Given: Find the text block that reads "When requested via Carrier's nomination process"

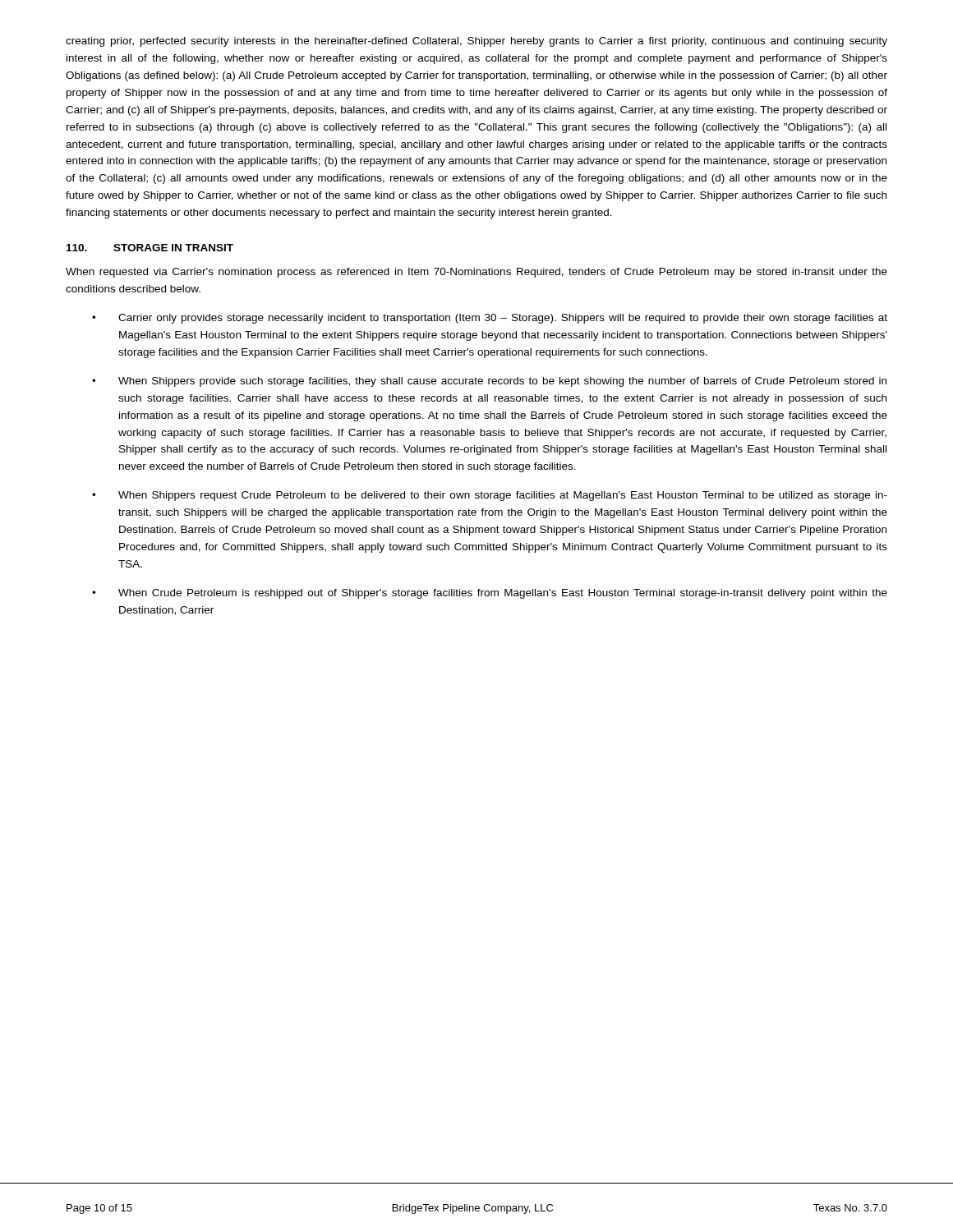Looking at the screenshot, I should (476, 280).
